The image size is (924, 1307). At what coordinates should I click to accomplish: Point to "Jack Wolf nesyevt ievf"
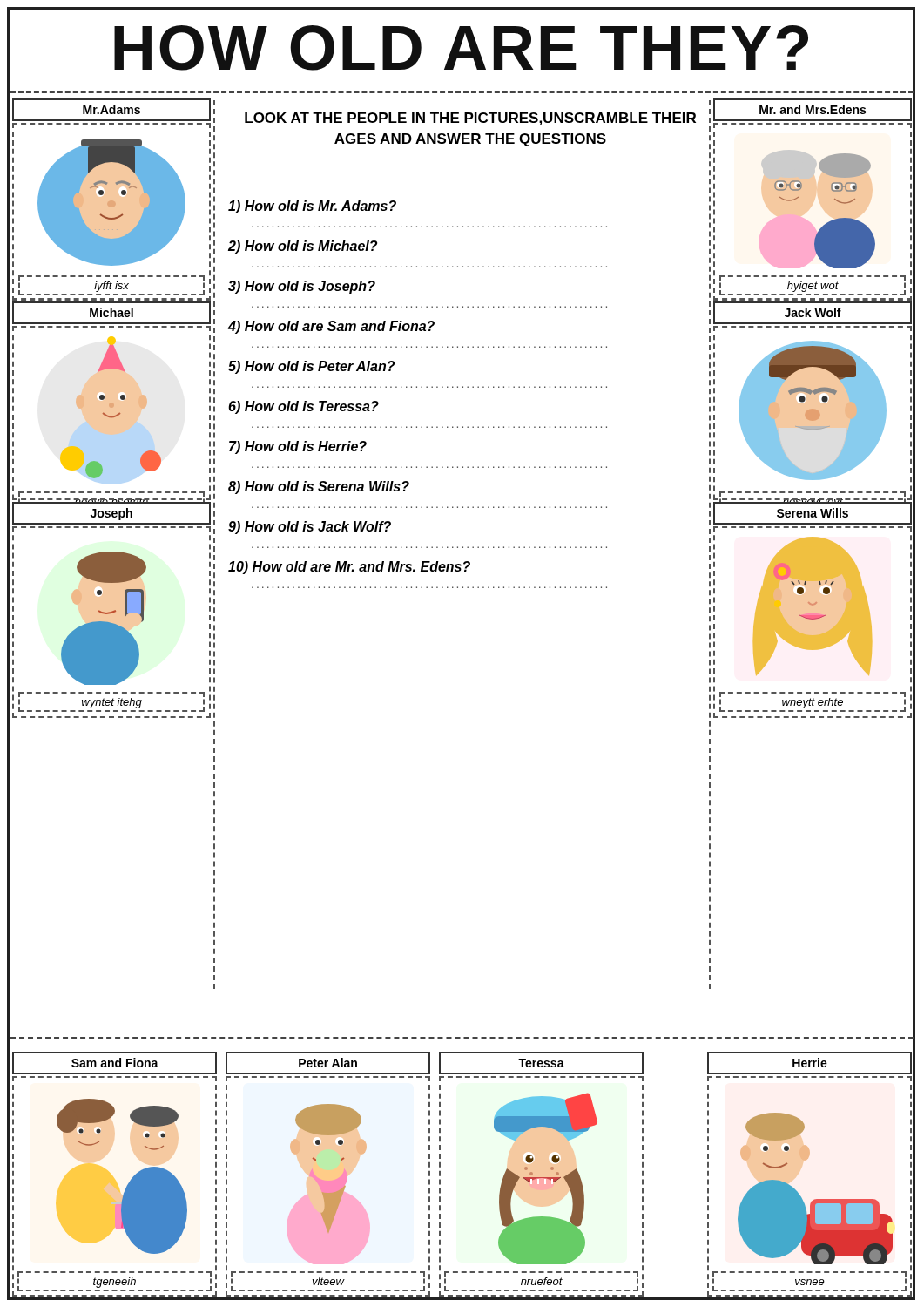point(813,408)
